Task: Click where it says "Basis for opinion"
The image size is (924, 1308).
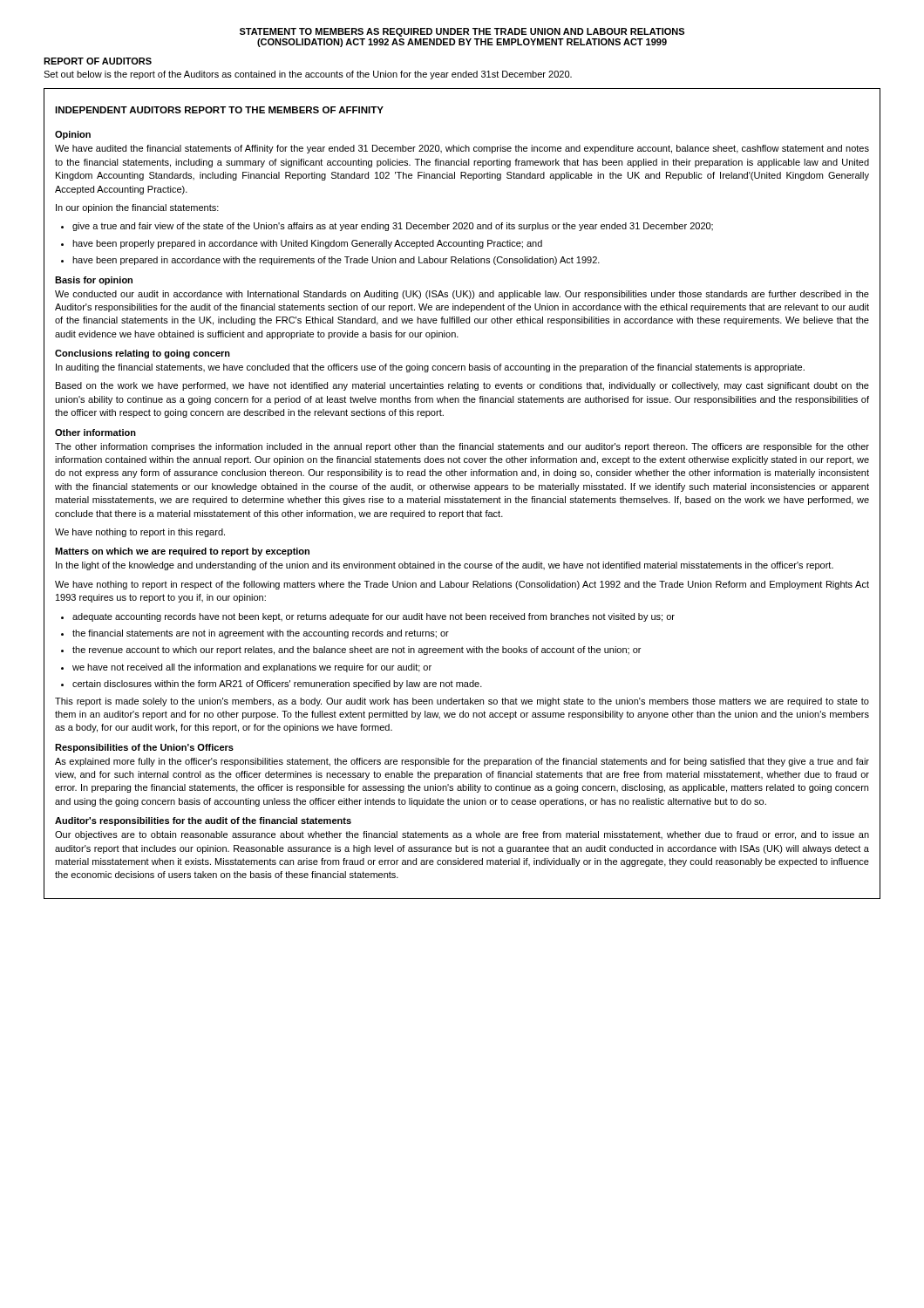Action: pyautogui.click(x=462, y=280)
